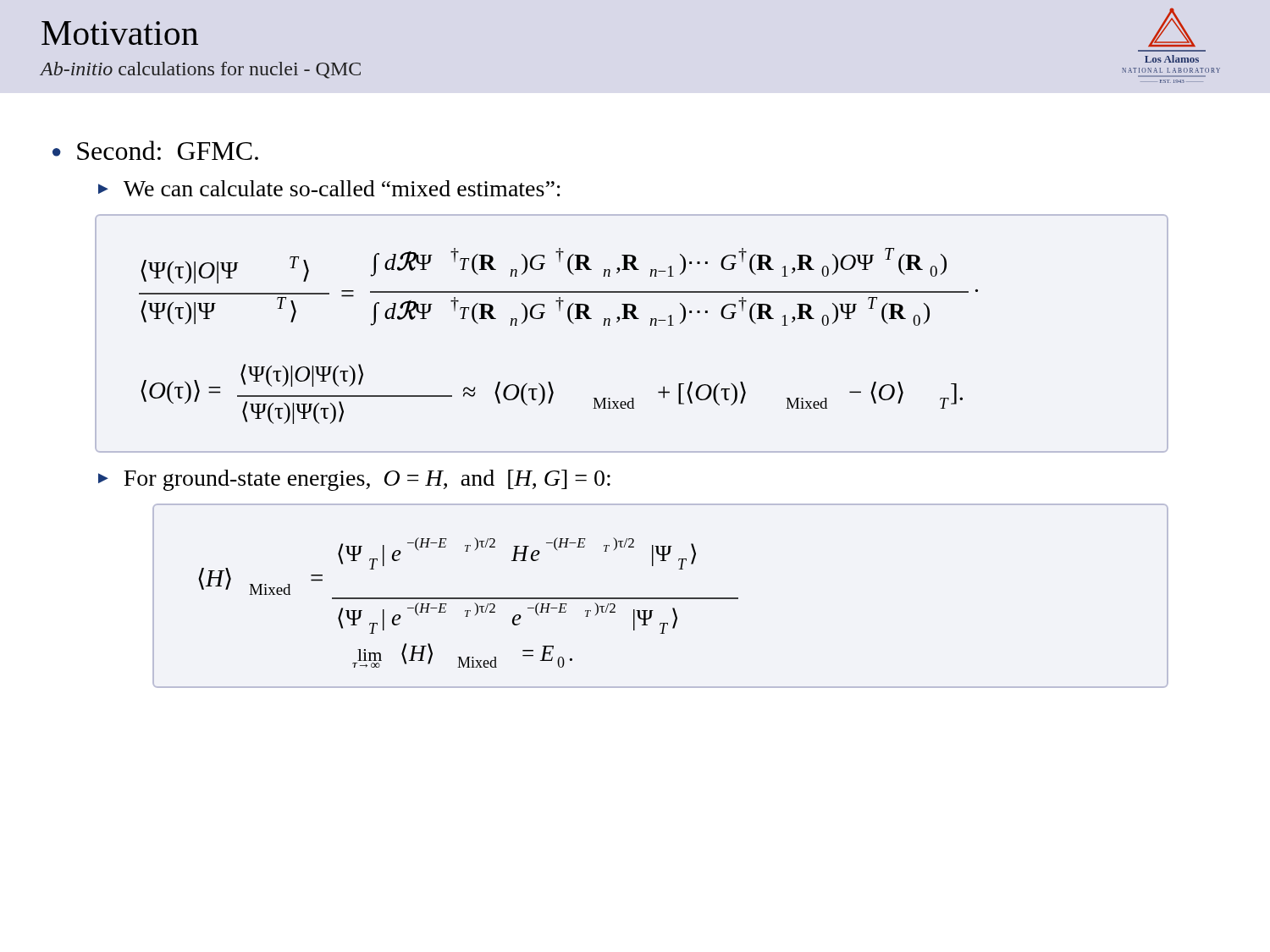Click on the list item that says "► For ground-state energies, O = H,"
This screenshot has height=952, width=1270.
pos(353,478)
